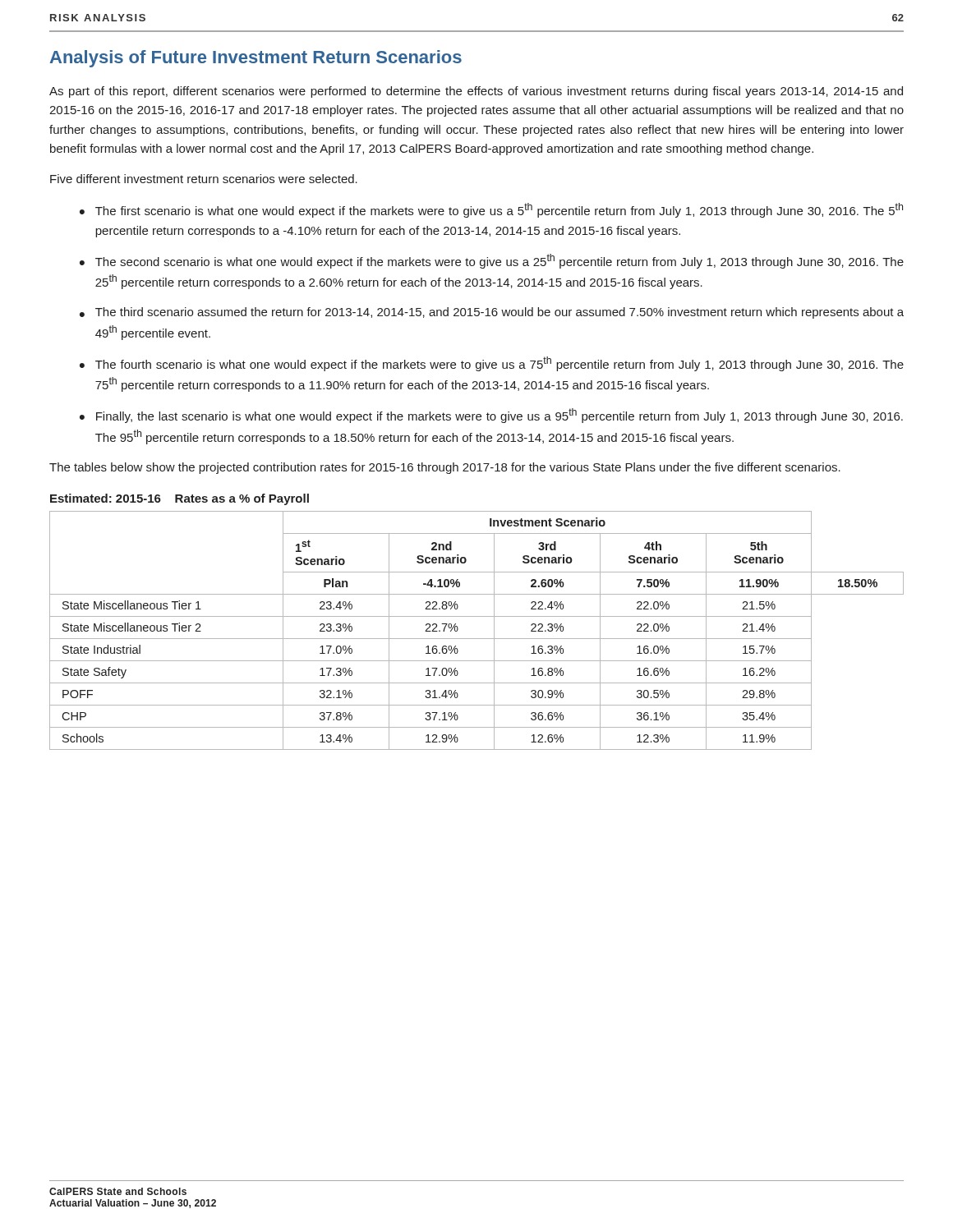
Task: Locate the text block that reads "The tables below show the projected contribution rates"
Action: coord(445,467)
